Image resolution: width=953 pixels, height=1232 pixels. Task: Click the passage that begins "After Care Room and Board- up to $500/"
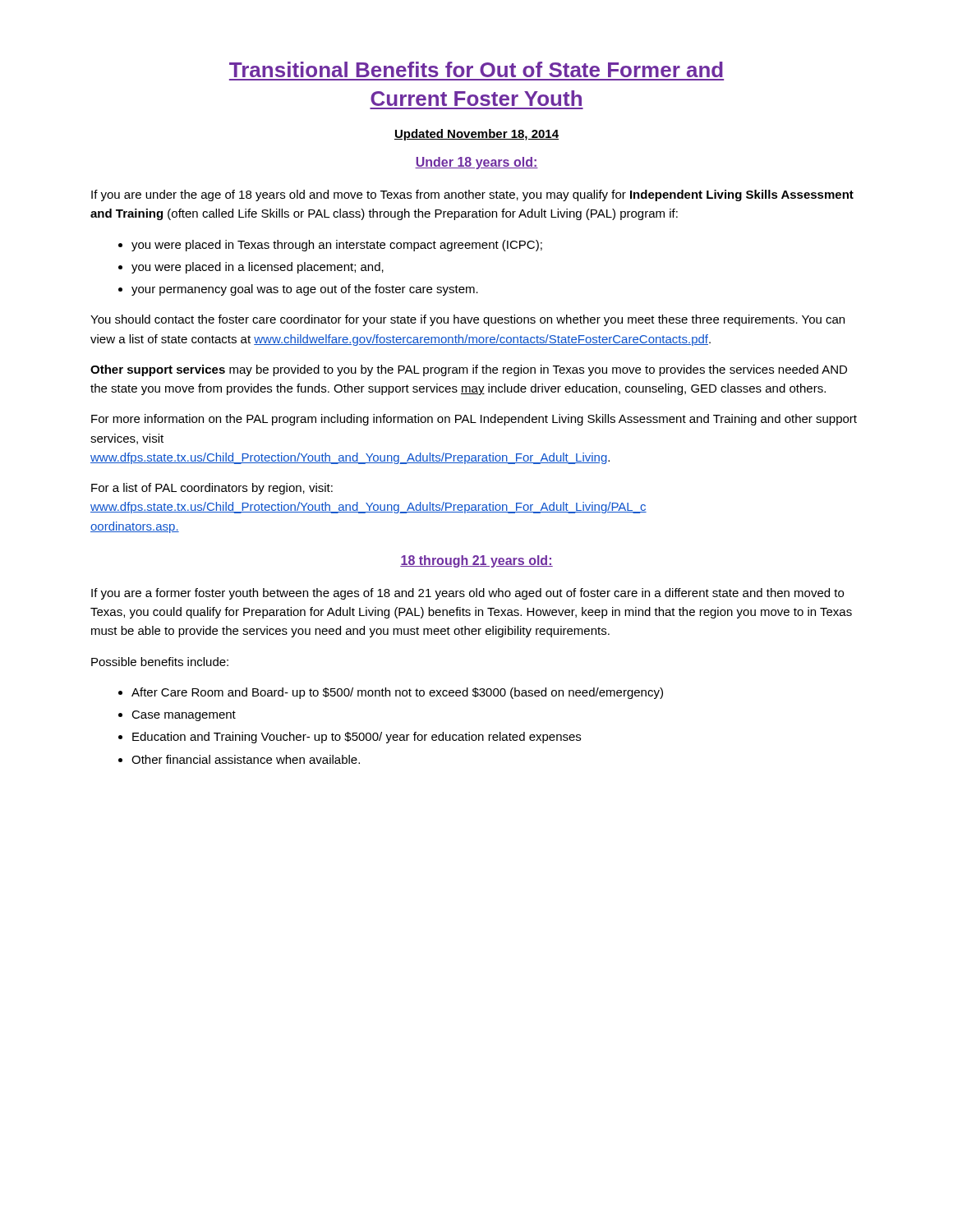click(x=476, y=692)
